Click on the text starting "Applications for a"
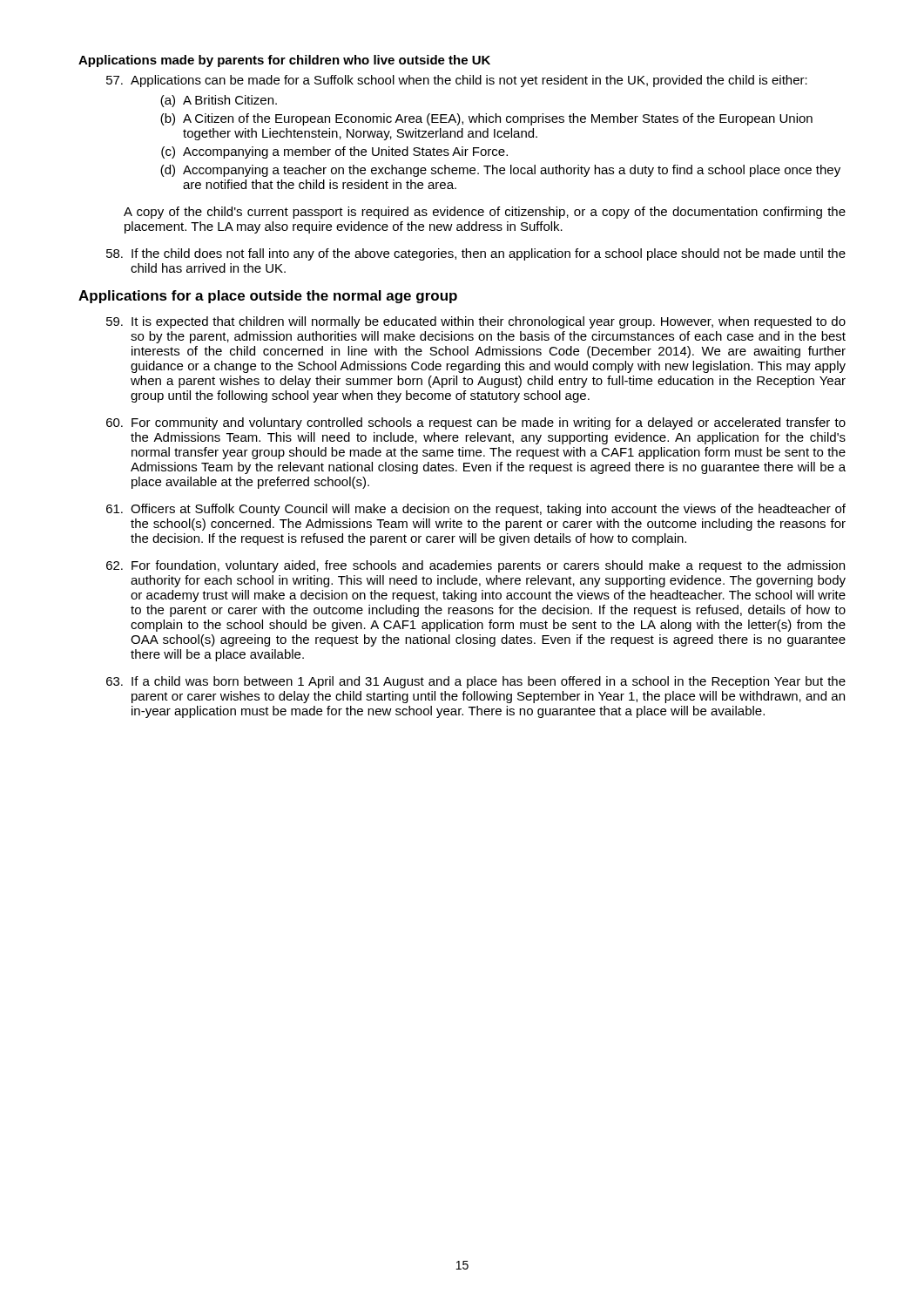 [268, 296]
